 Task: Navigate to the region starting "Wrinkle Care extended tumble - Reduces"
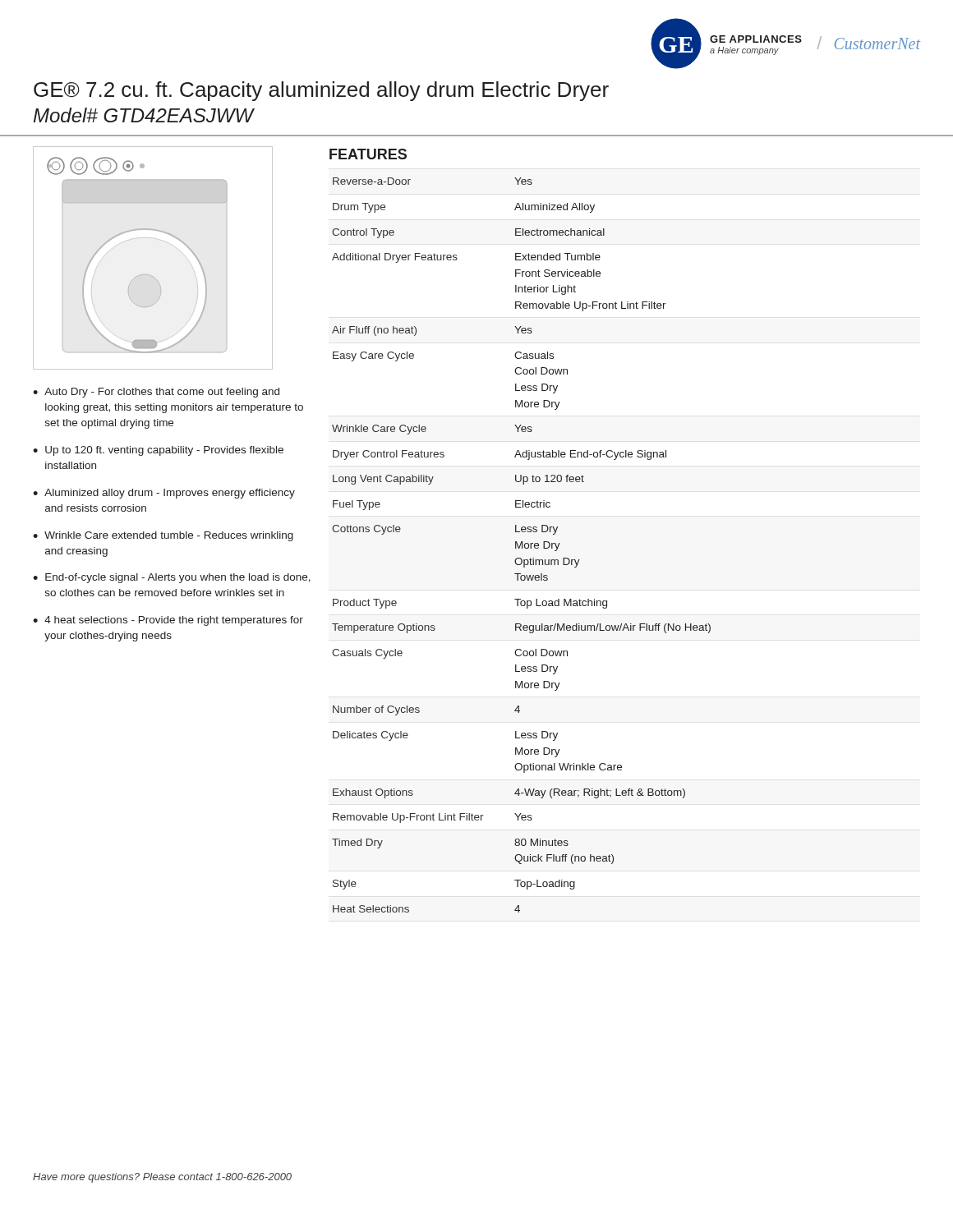tap(169, 543)
